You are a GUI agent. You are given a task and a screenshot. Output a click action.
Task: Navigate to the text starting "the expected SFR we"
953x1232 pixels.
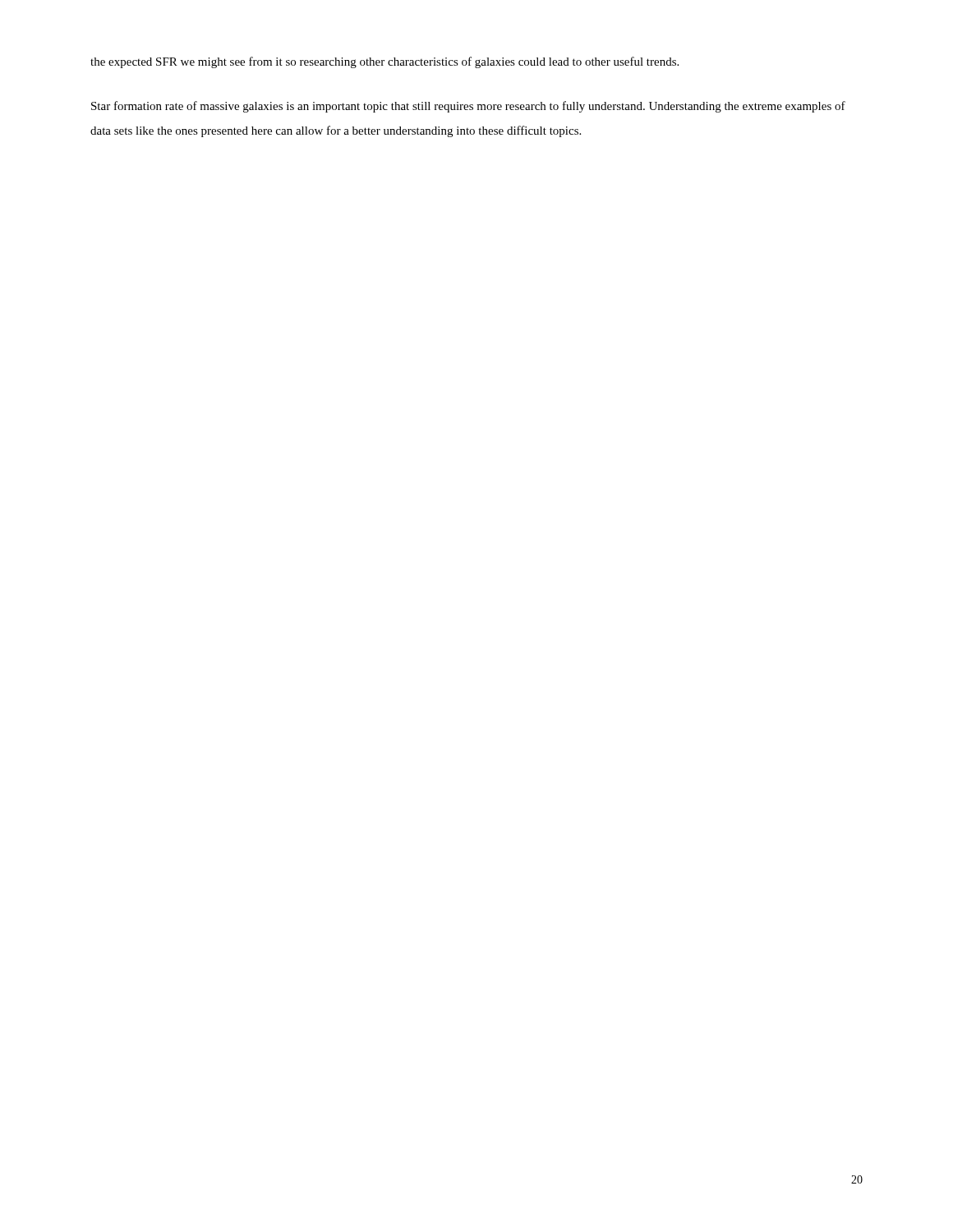coord(385,62)
